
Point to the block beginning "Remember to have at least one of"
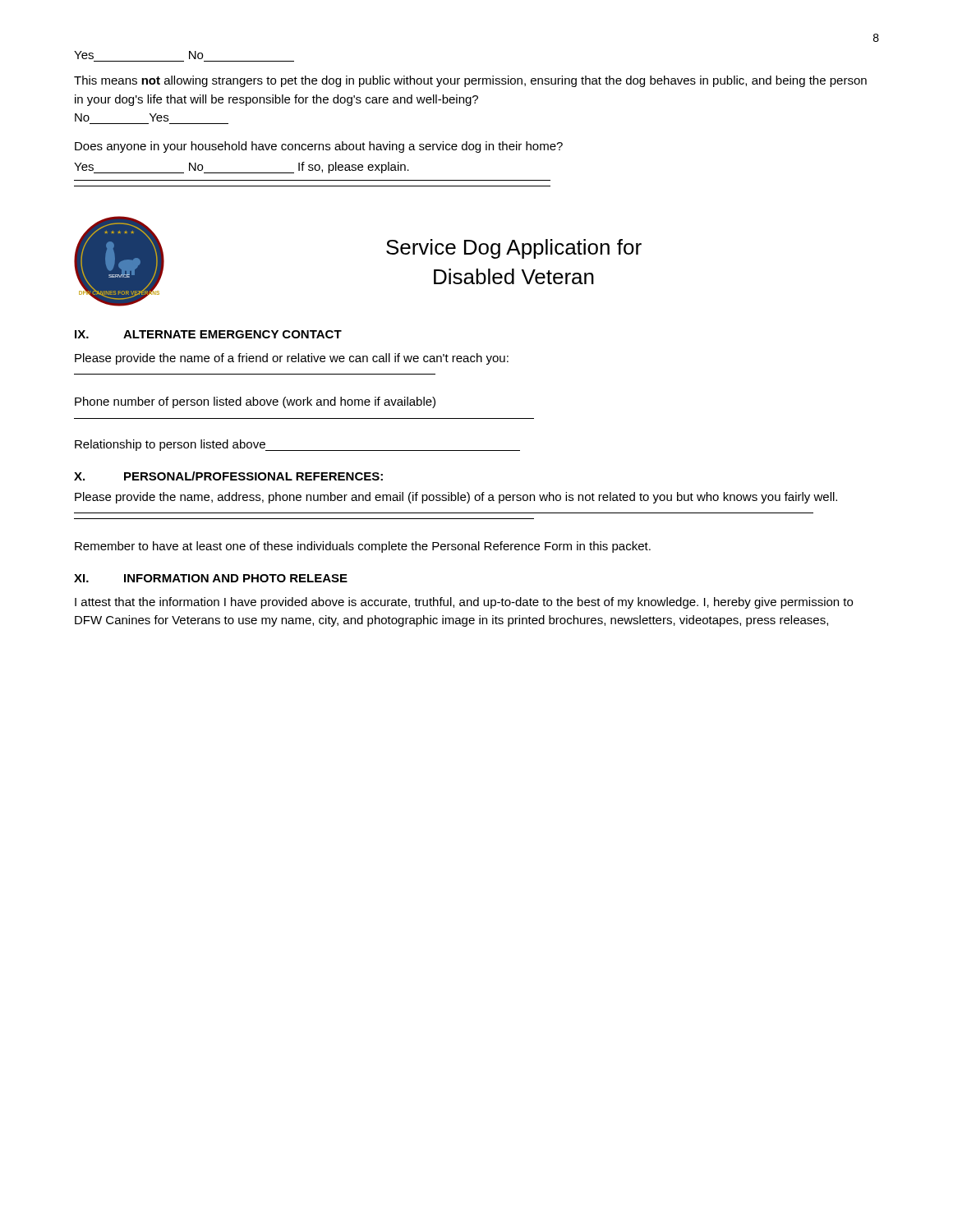click(476, 546)
